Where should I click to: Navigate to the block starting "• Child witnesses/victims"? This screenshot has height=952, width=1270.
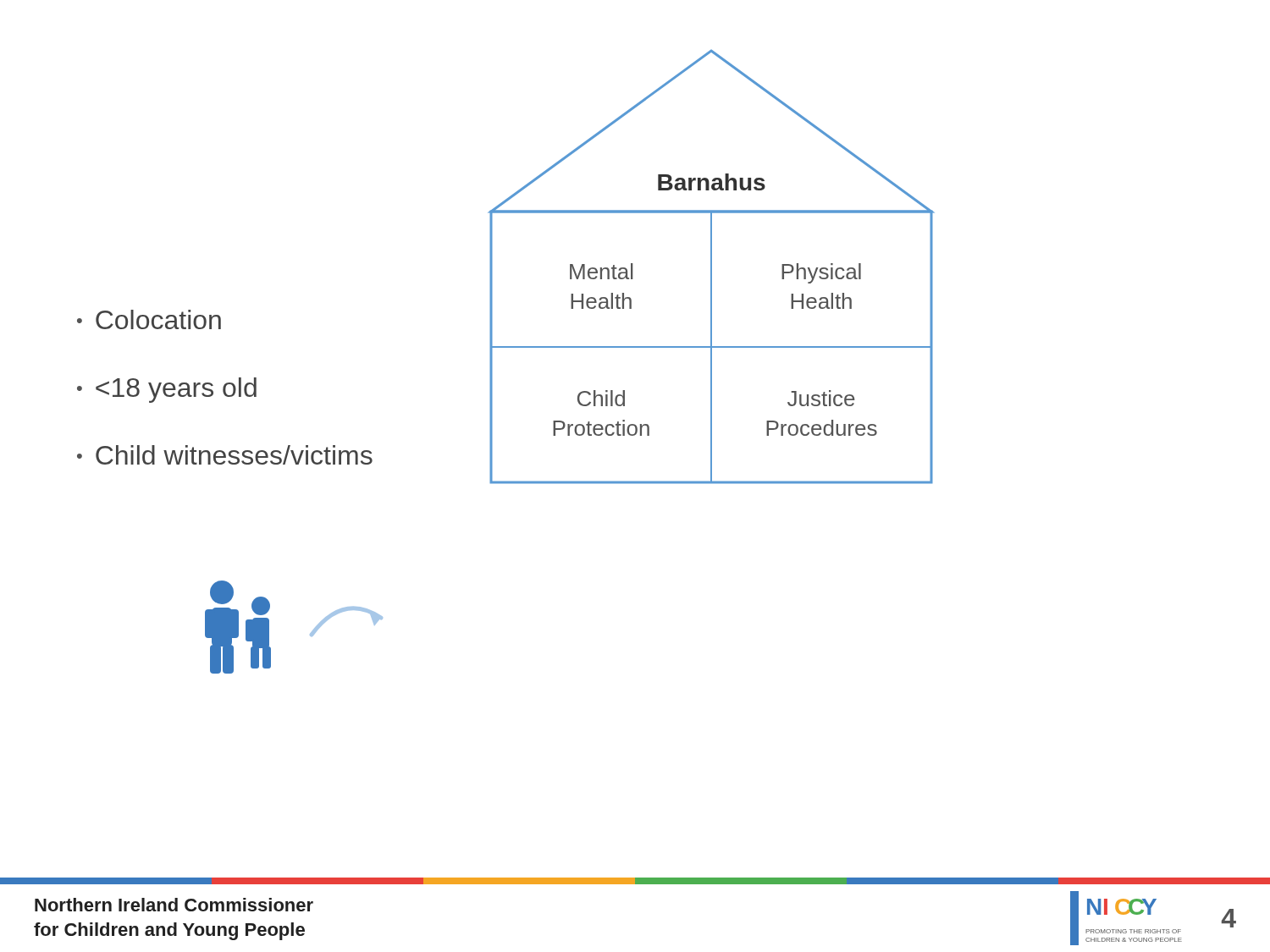(225, 456)
